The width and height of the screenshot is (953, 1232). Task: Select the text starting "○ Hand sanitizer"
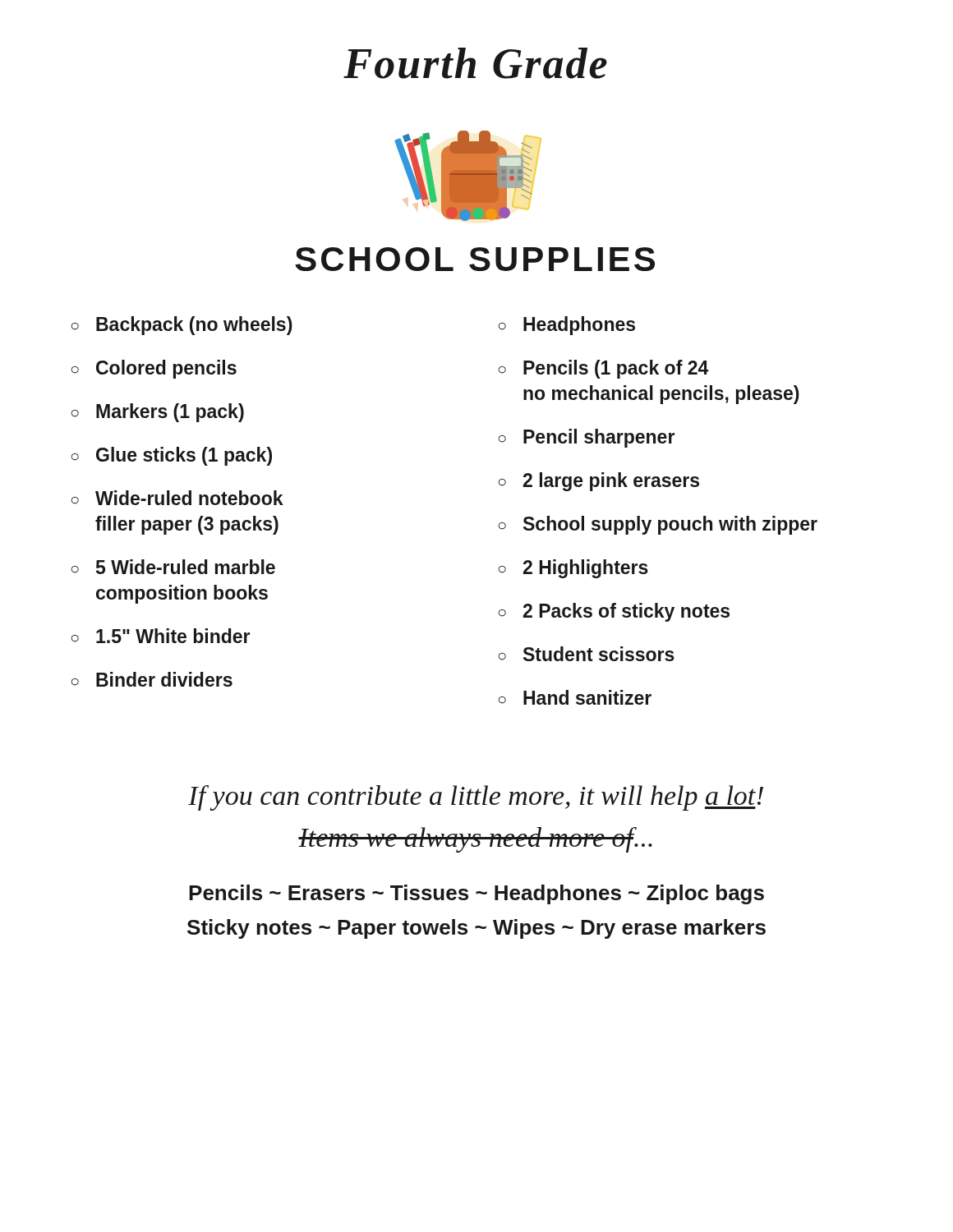point(575,697)
